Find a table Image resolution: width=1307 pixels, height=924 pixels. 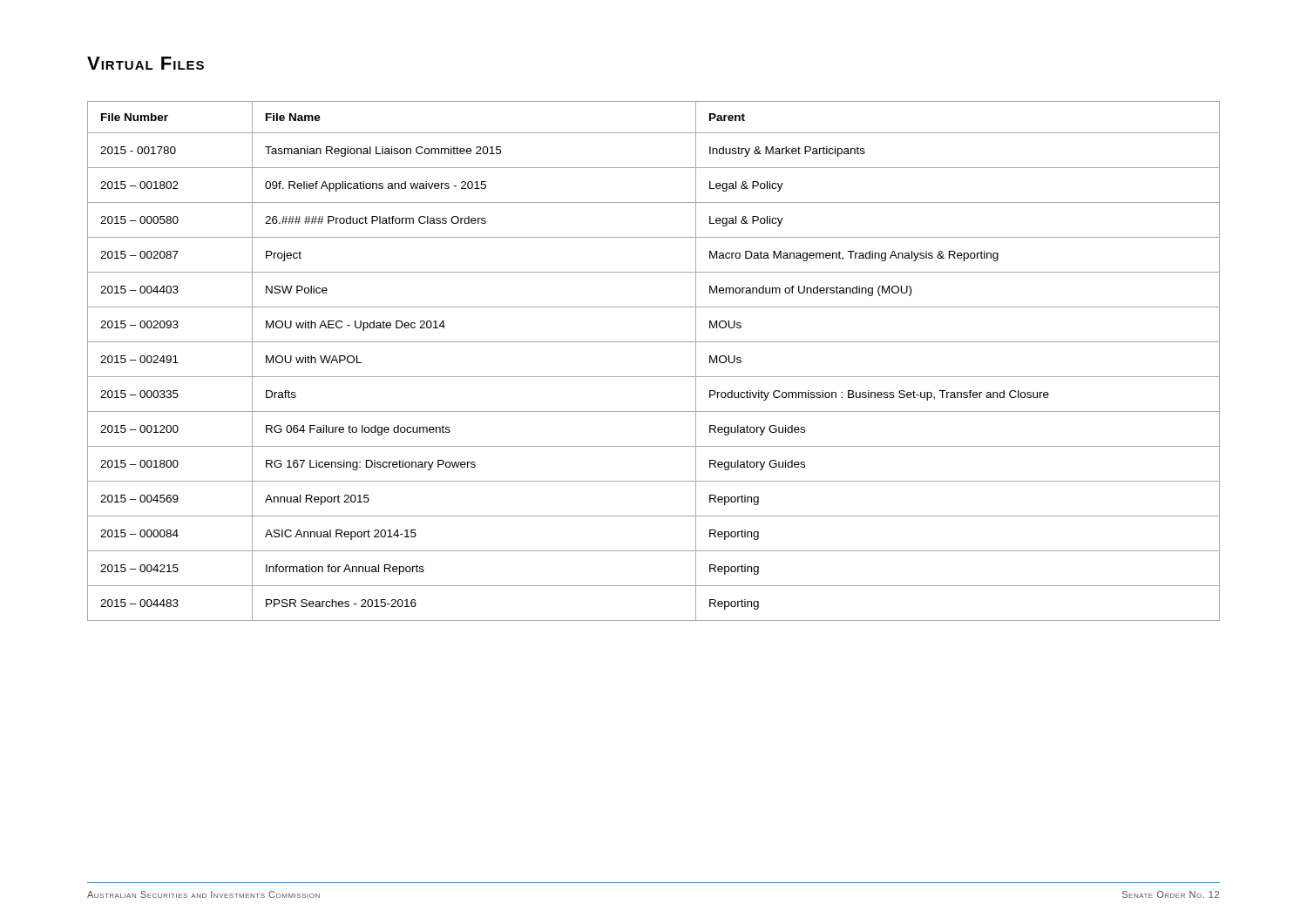654,361
